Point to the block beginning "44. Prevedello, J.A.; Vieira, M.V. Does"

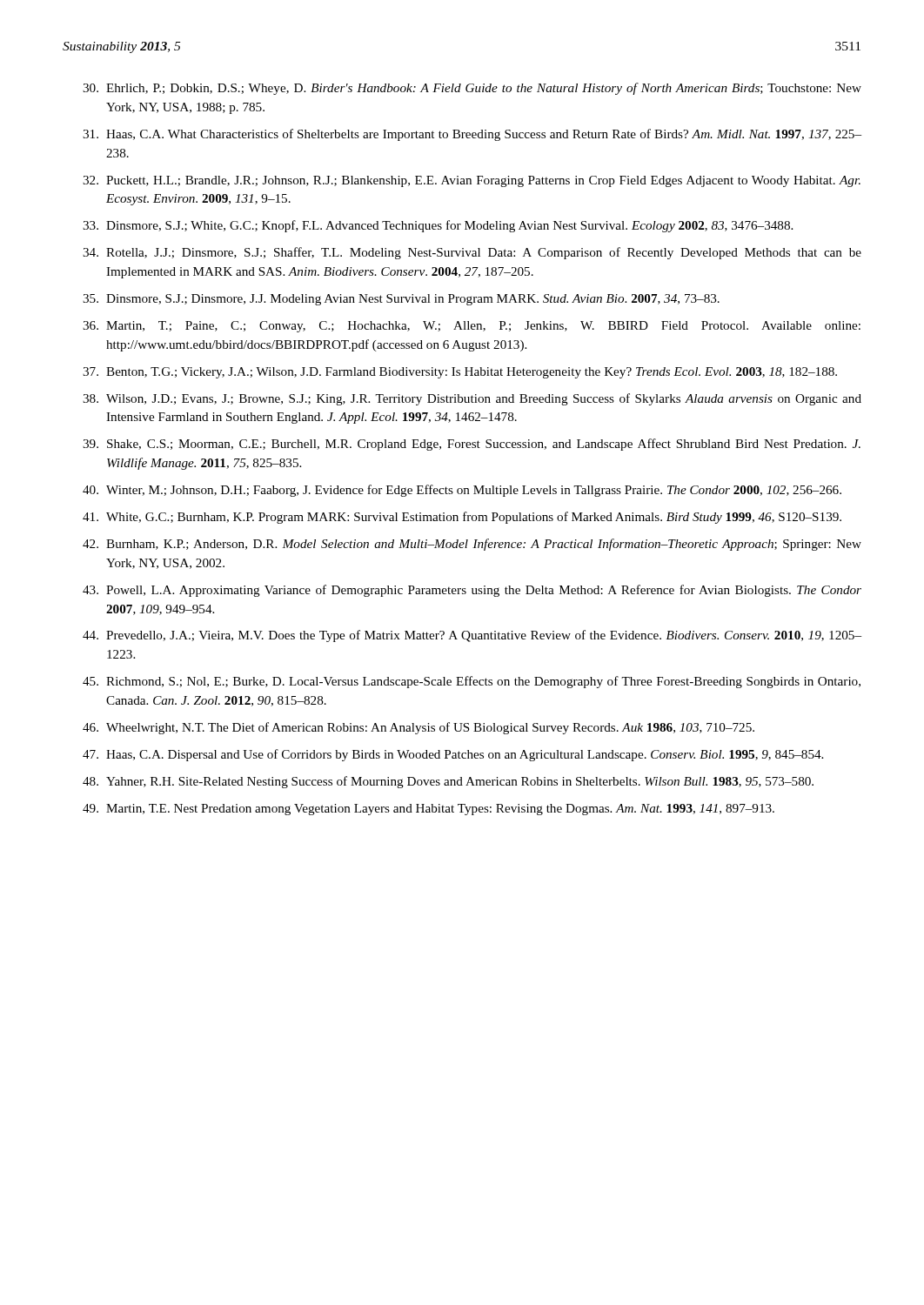click(x=462, y=645)
